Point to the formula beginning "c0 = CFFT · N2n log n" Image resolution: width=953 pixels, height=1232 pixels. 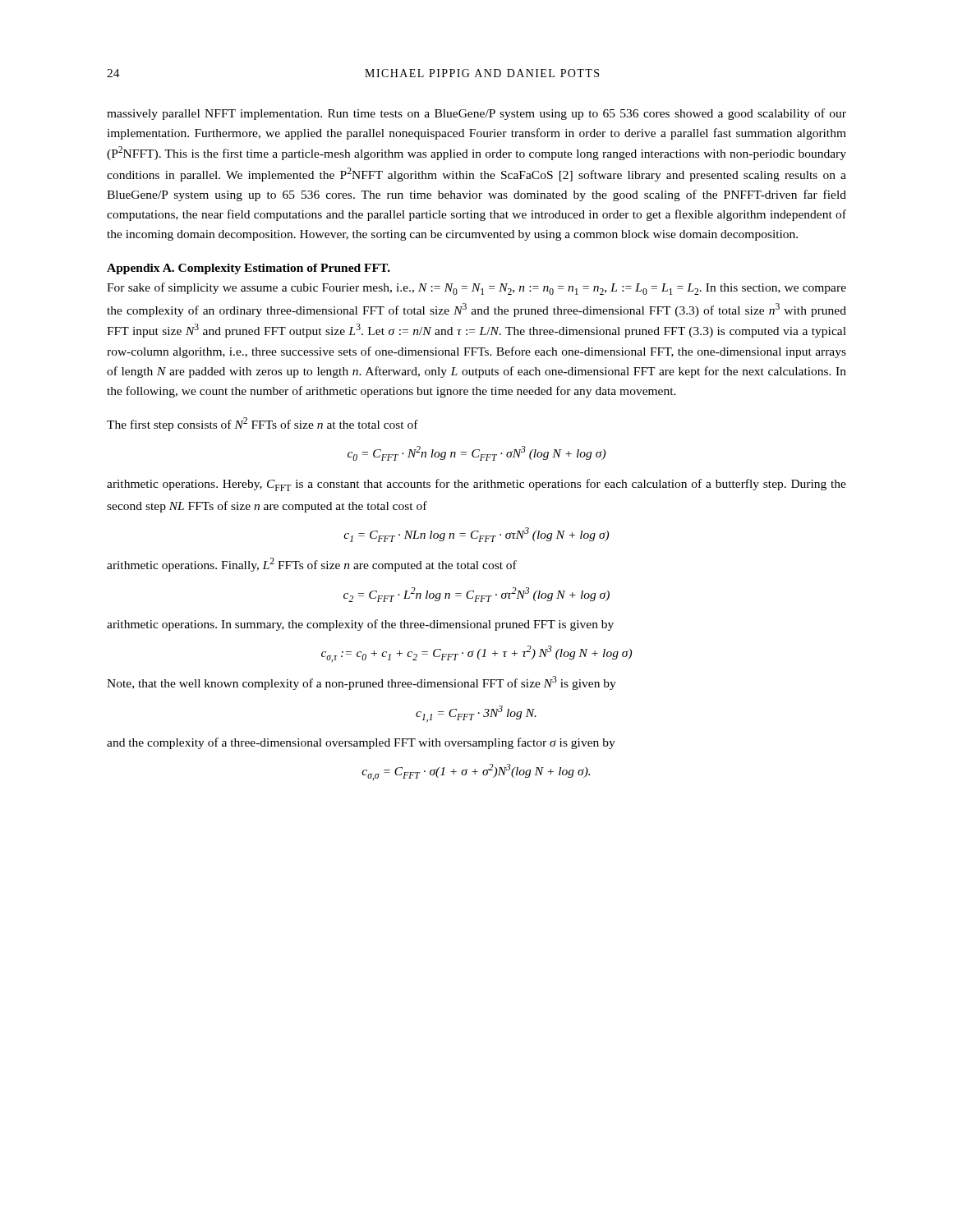coord(476,454)
